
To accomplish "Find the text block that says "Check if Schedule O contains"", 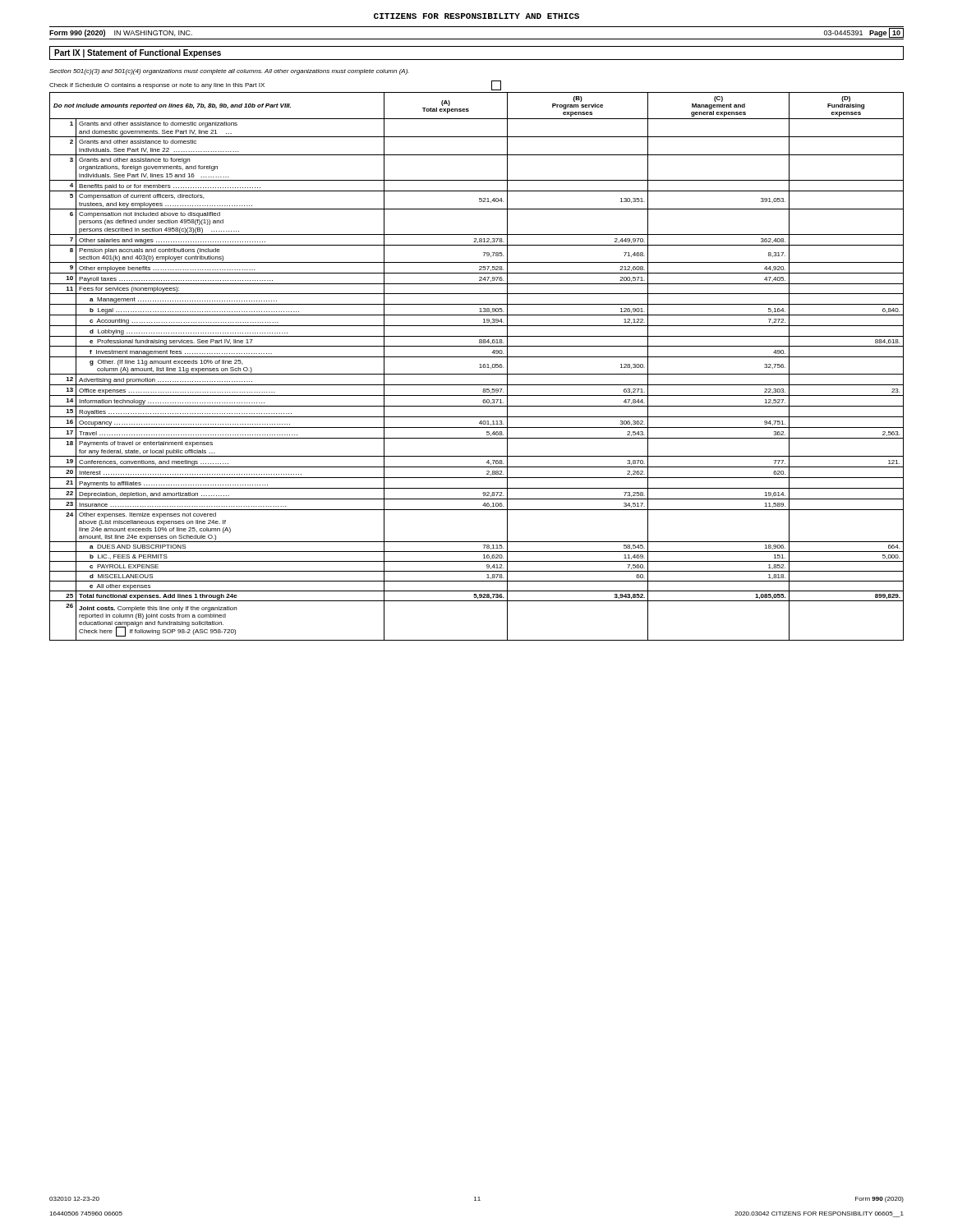I will click(275, 85).
